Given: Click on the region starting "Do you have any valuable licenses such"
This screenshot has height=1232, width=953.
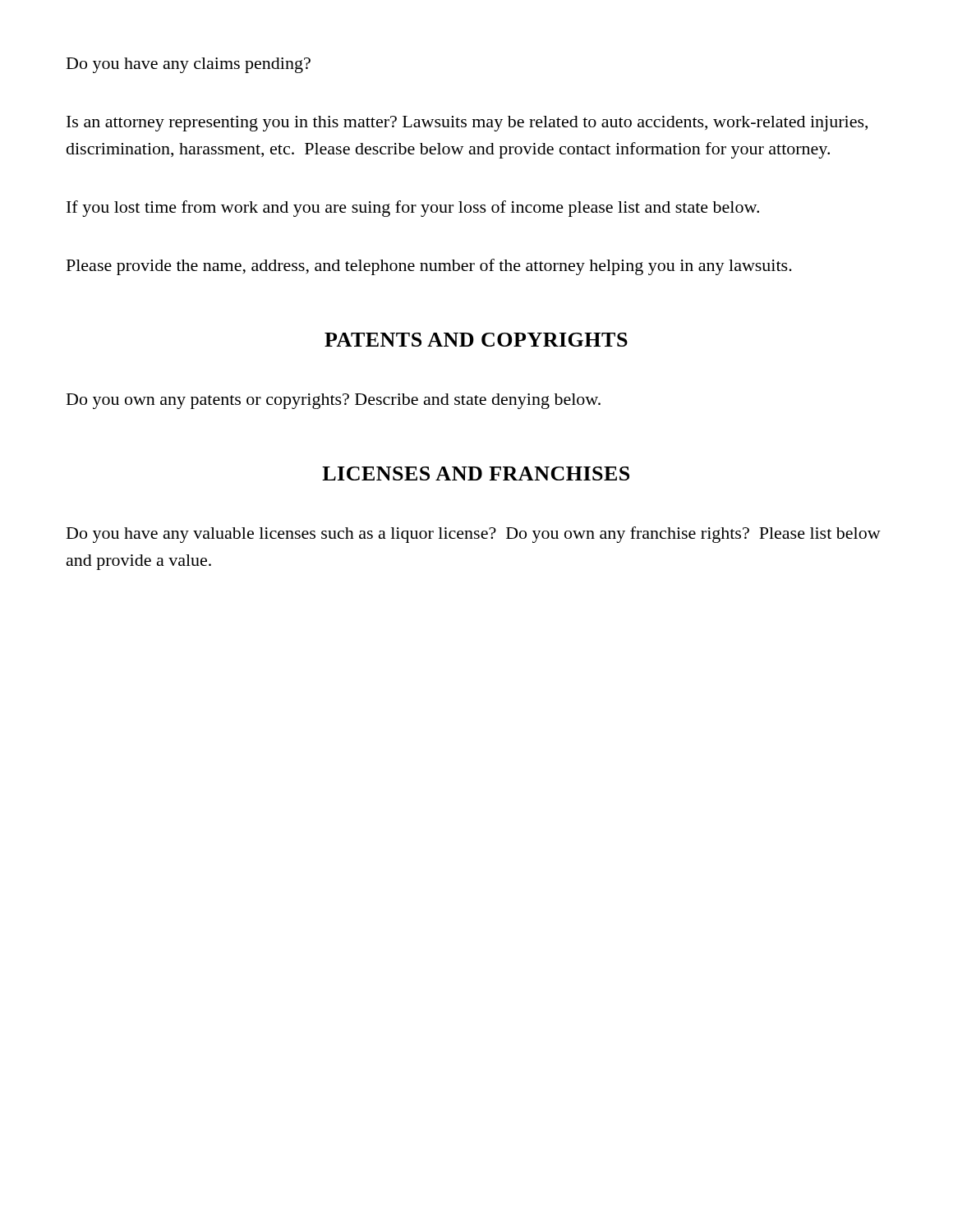Looking at the screenshot, I should 473,546.
